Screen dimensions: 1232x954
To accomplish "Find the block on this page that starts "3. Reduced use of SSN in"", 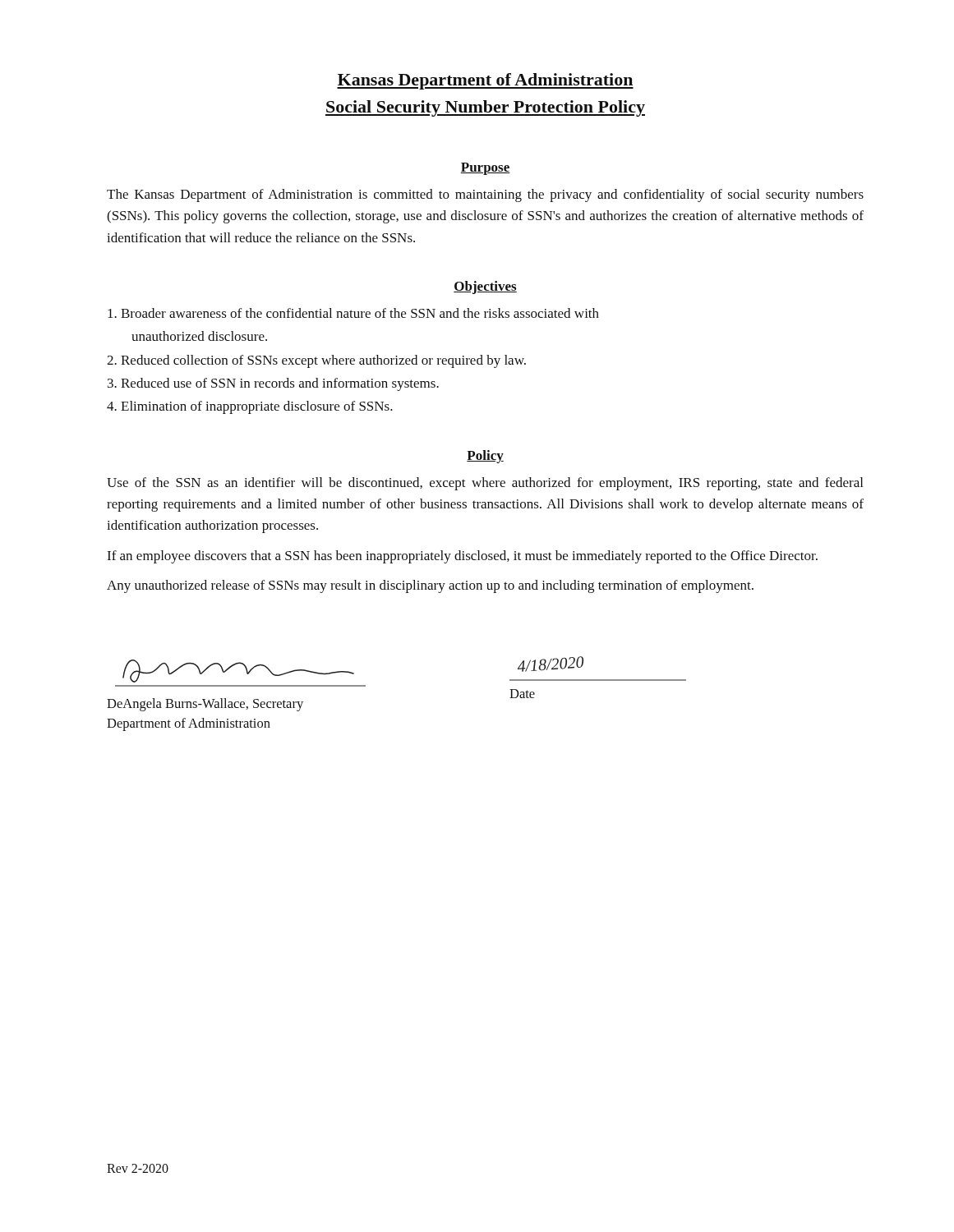I will [273, 383].
